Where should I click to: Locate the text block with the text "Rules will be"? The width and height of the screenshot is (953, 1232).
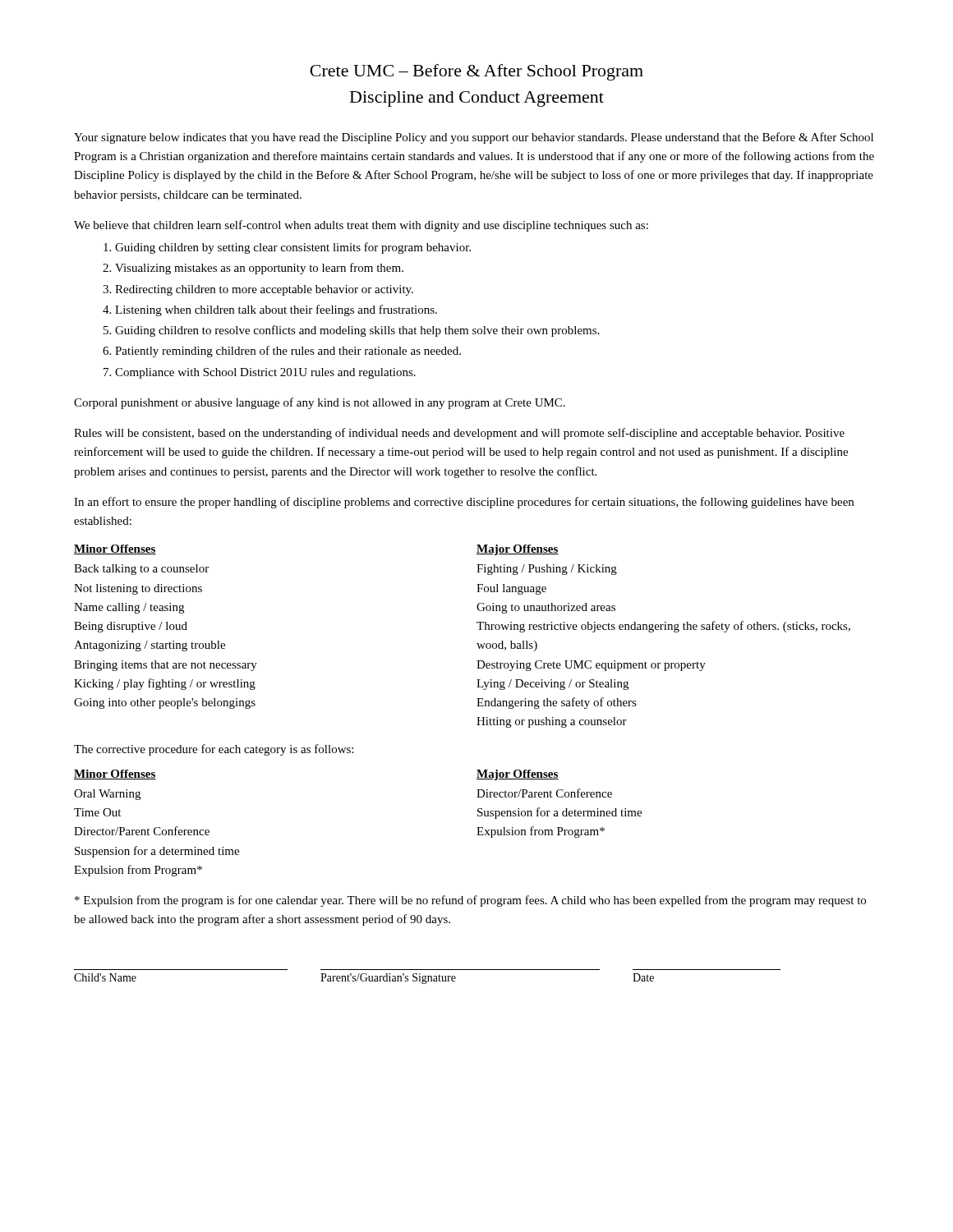[461, 452]
